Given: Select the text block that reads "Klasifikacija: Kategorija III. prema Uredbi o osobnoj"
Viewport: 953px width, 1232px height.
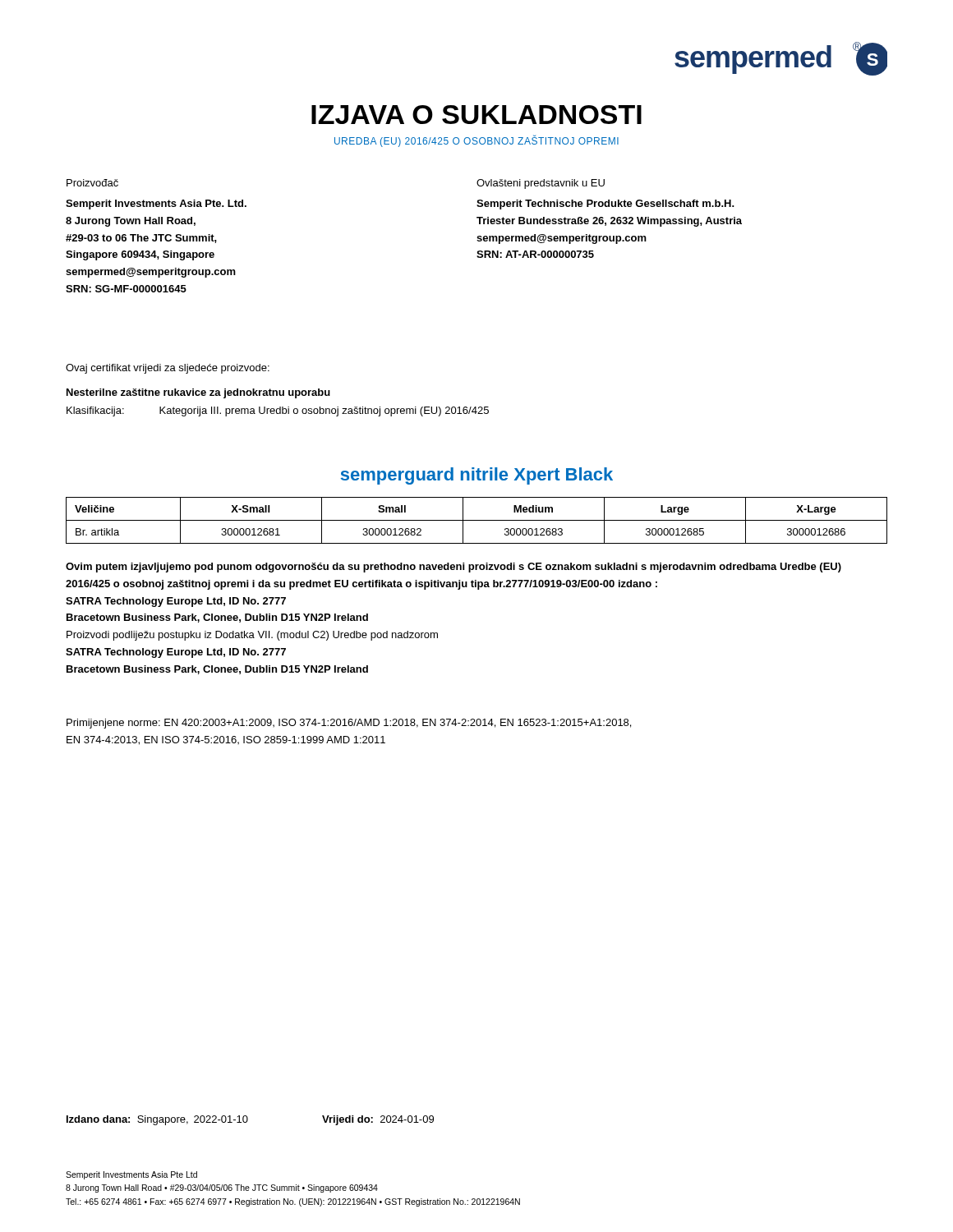Looking at the screenshot, I should (277, 410).
